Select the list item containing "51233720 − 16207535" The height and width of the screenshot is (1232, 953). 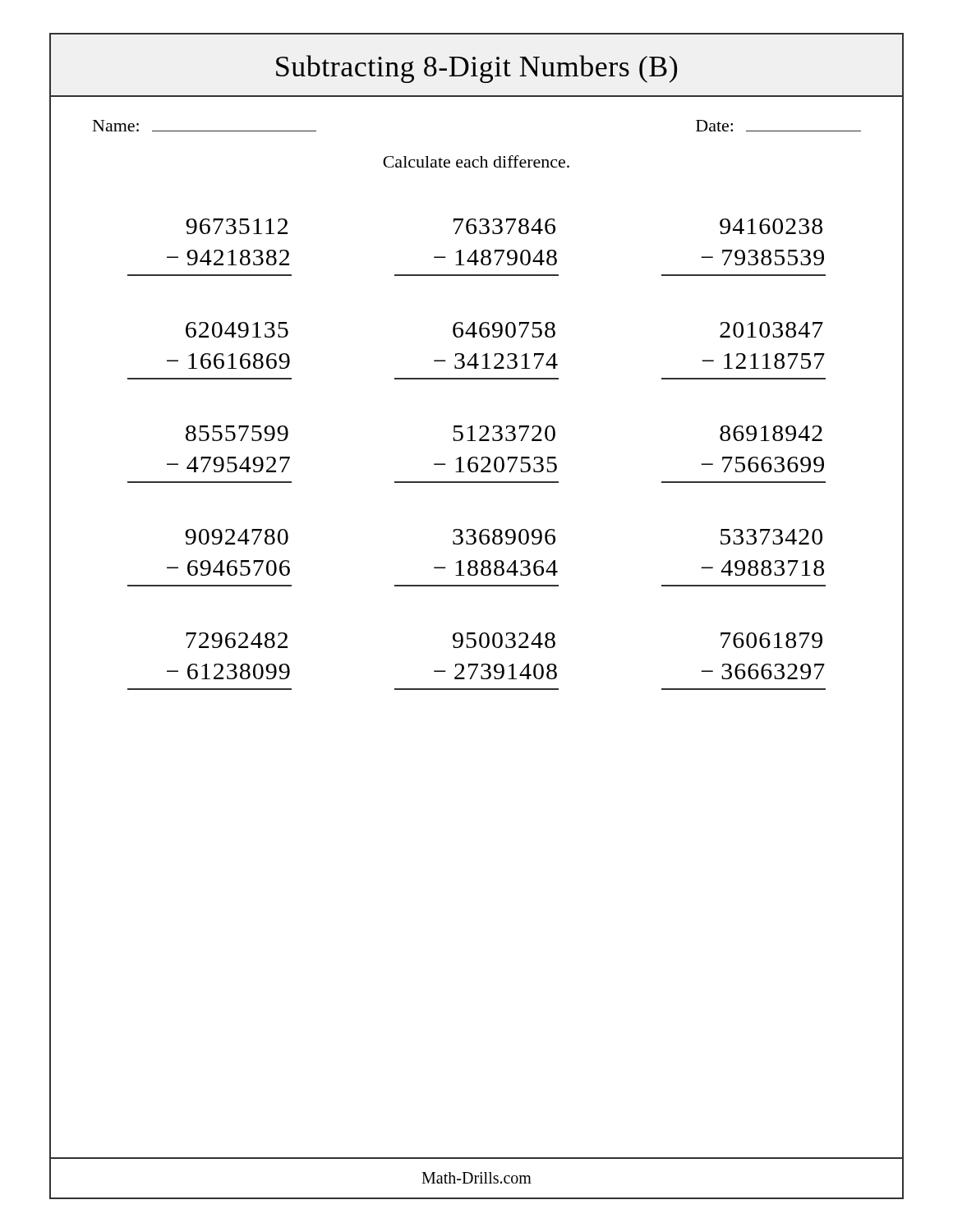(476, 451)
